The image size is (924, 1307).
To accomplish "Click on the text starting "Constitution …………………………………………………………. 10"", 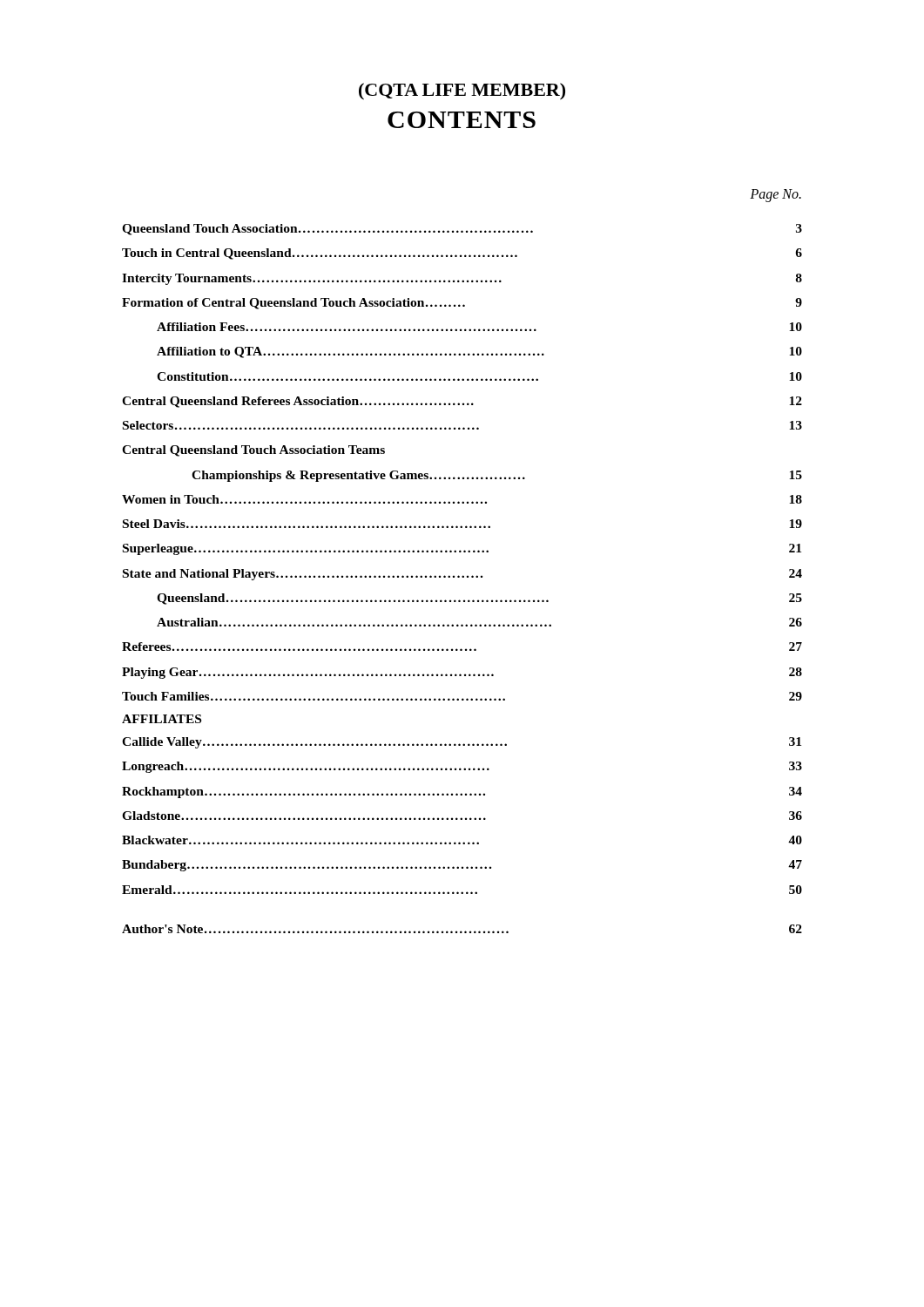I will 479,376.
